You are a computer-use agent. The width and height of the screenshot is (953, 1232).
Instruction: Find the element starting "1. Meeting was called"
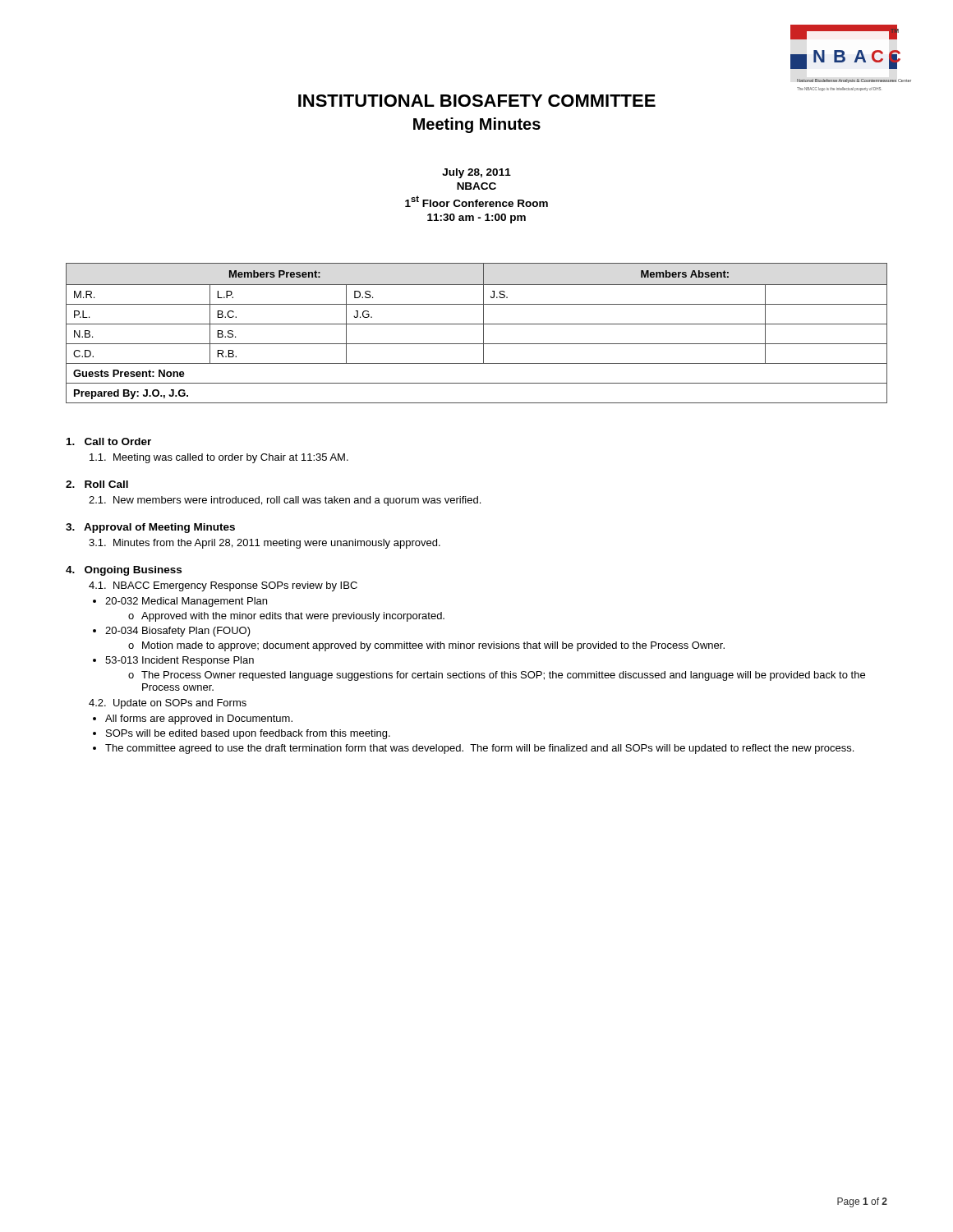click(219, 457)
